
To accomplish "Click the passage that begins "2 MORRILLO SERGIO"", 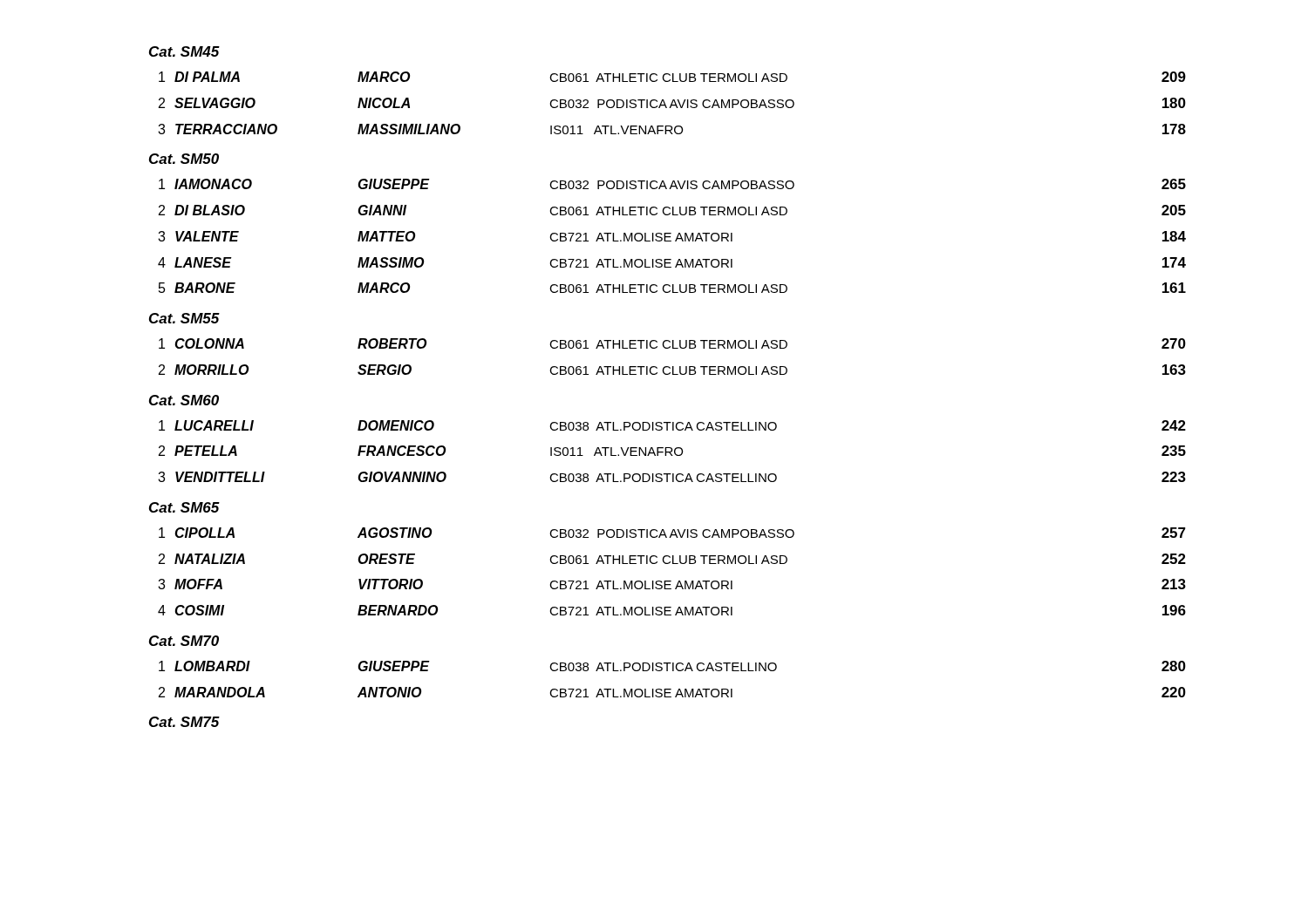I will tap(663, 370).
